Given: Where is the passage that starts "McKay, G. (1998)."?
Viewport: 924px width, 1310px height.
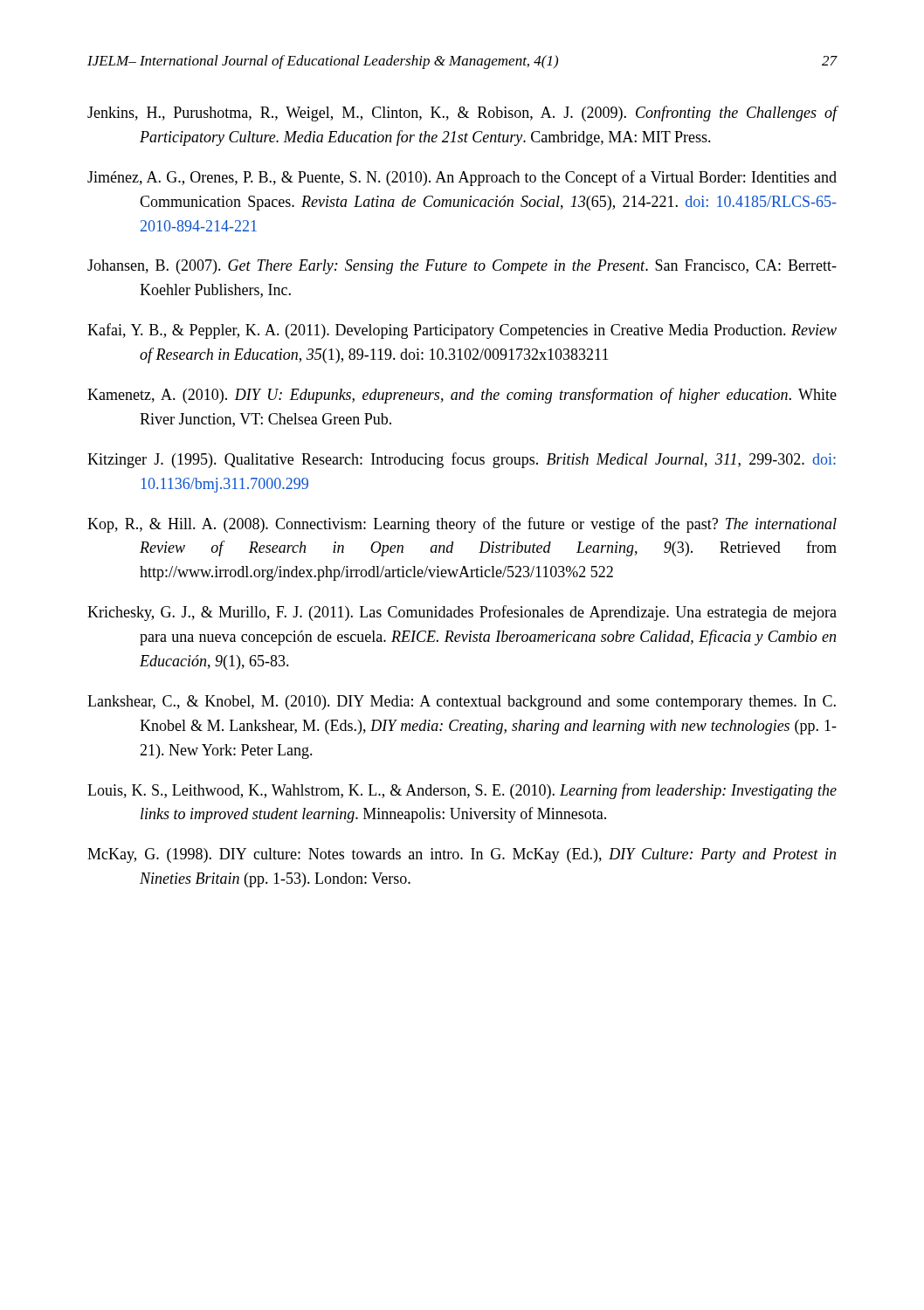Looking at the screenshot, I should click(462, 867).
